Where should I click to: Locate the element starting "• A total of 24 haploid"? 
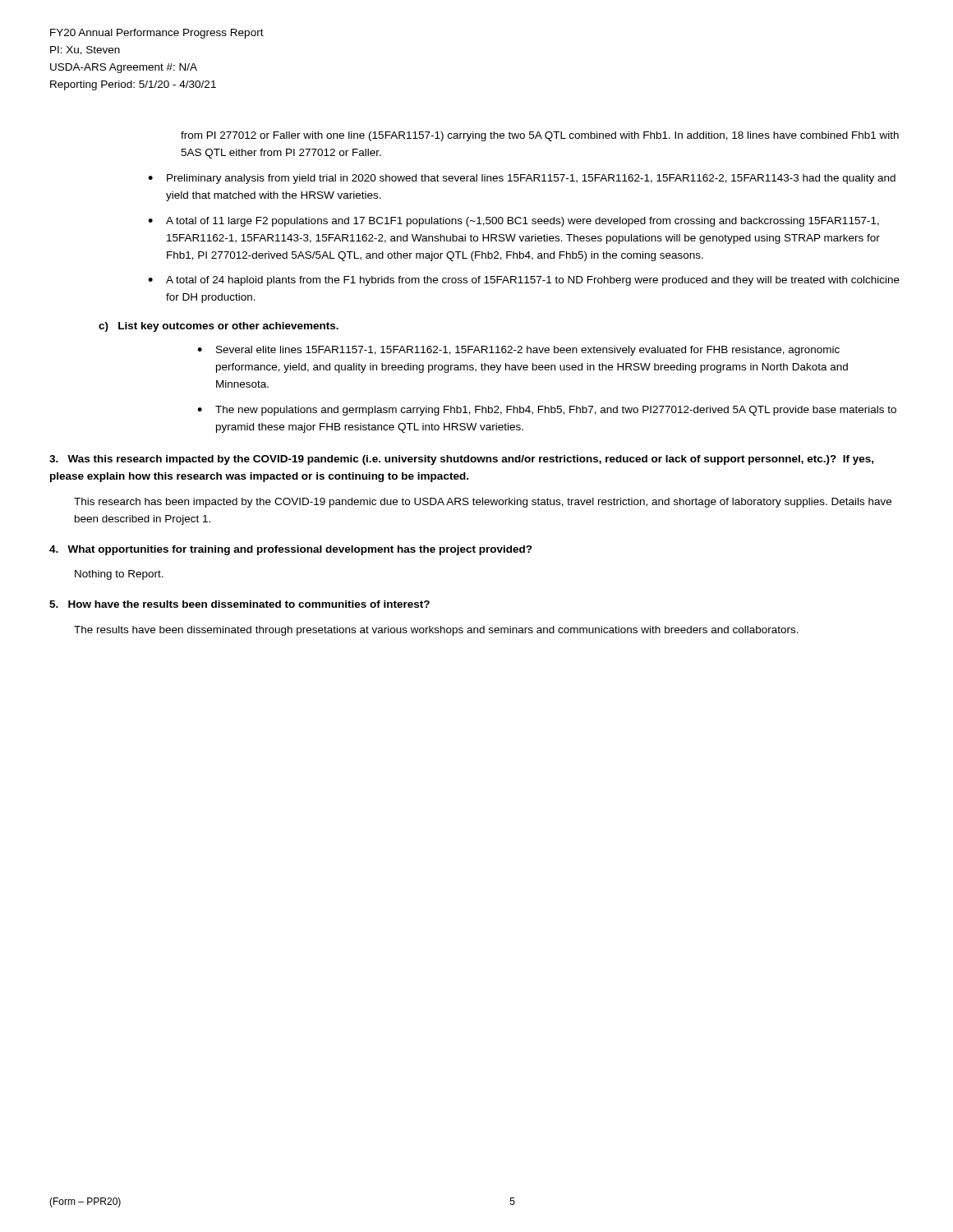tap(526, 289)
